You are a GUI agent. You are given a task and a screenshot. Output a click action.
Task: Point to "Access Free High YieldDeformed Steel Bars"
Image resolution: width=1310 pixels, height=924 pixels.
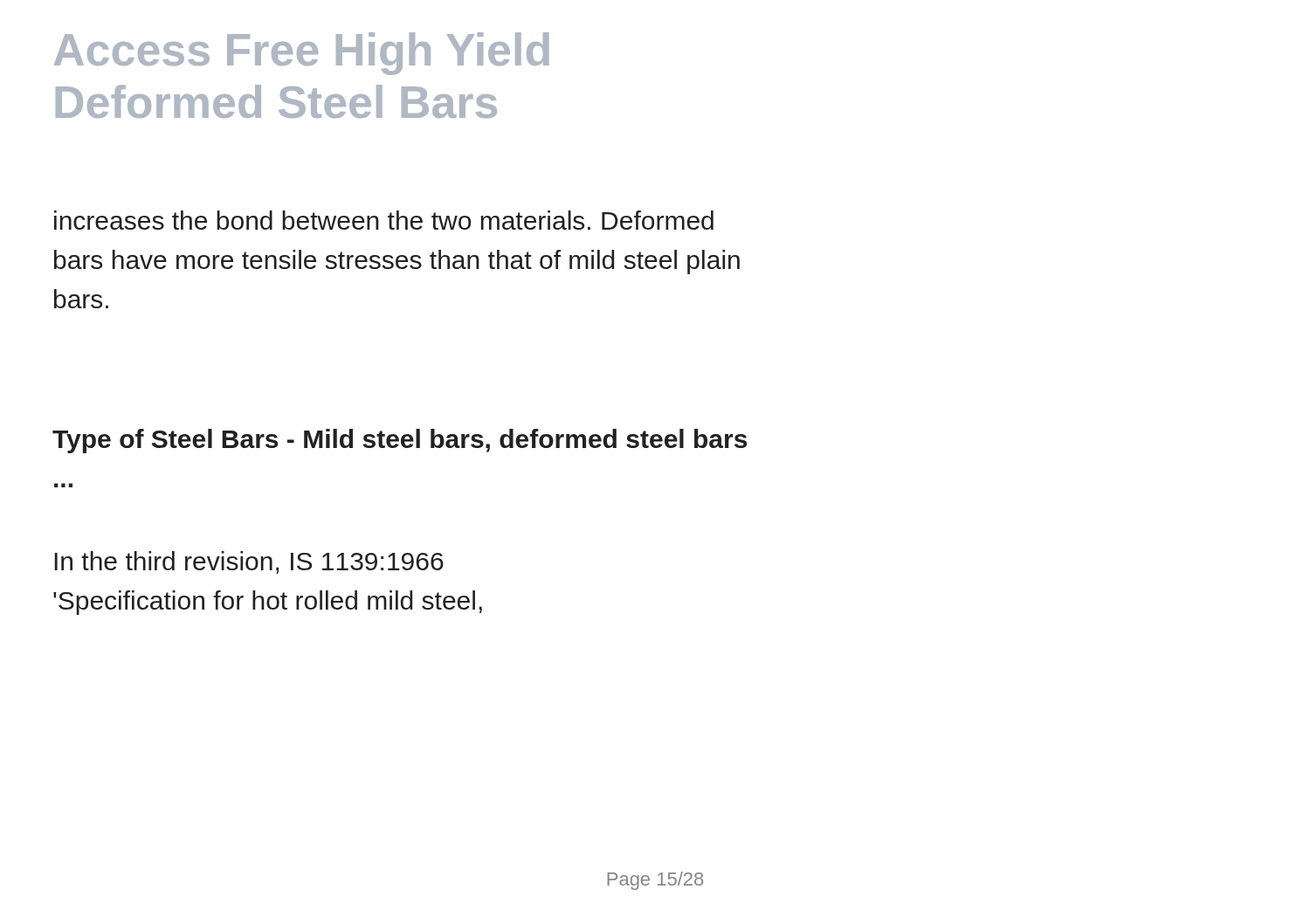point(302,76)
